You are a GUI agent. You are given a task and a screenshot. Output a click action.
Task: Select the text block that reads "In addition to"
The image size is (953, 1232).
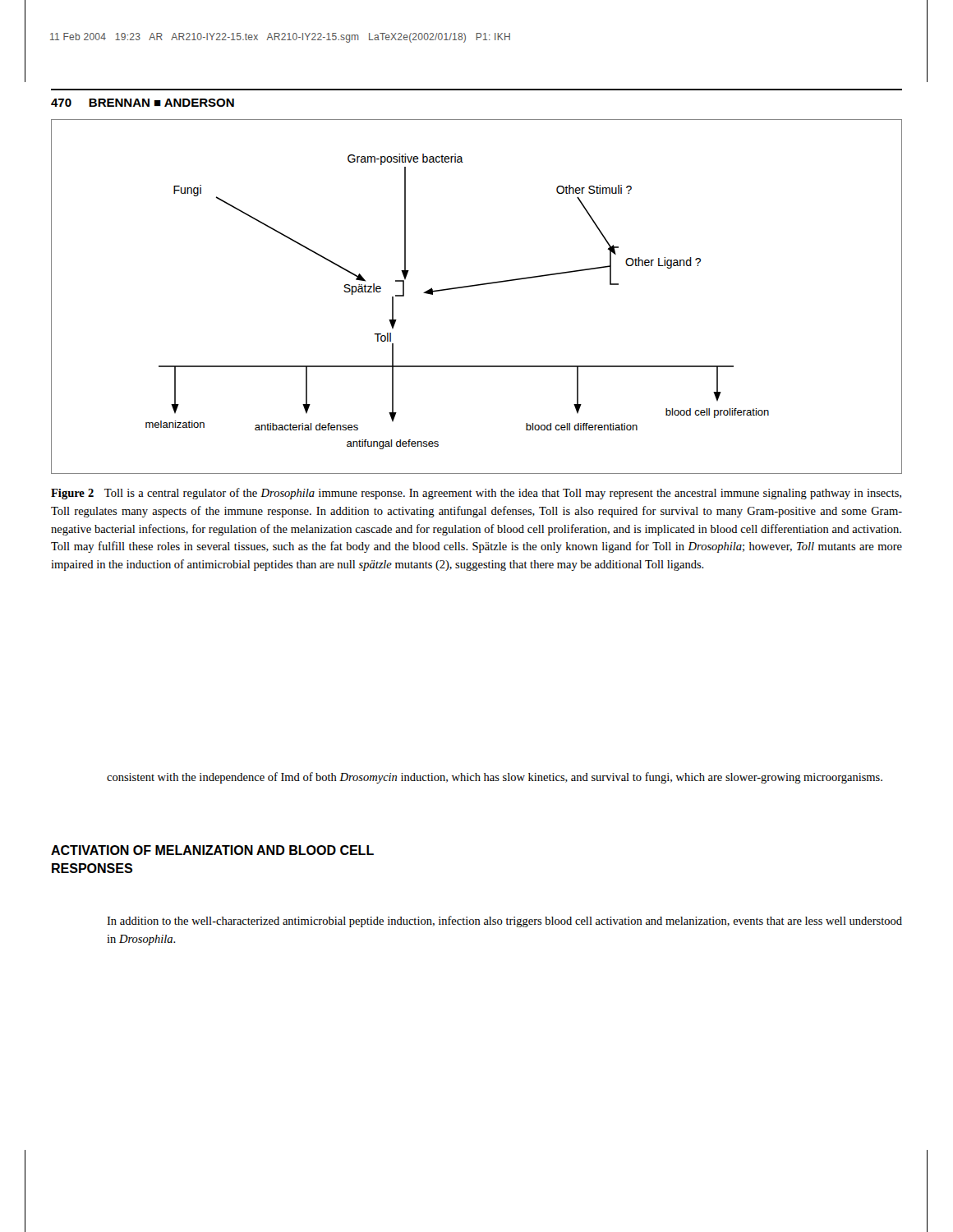click(504, 930)
